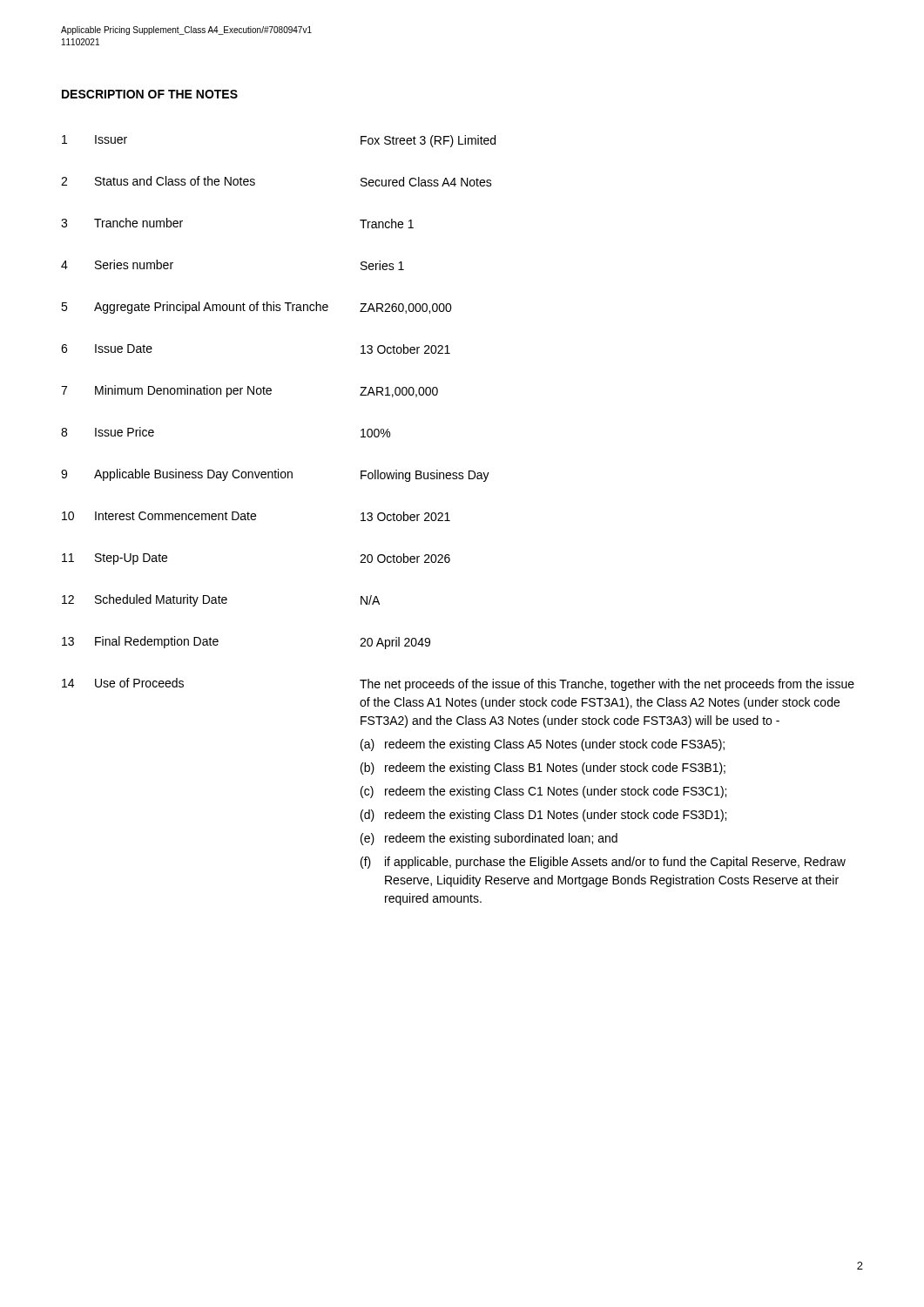The width and height of the screenshot is (924, 1307).
Task: Select the section header with the text "DESCRIPTION OF THE NOTES"
Action: coord(149,94)
